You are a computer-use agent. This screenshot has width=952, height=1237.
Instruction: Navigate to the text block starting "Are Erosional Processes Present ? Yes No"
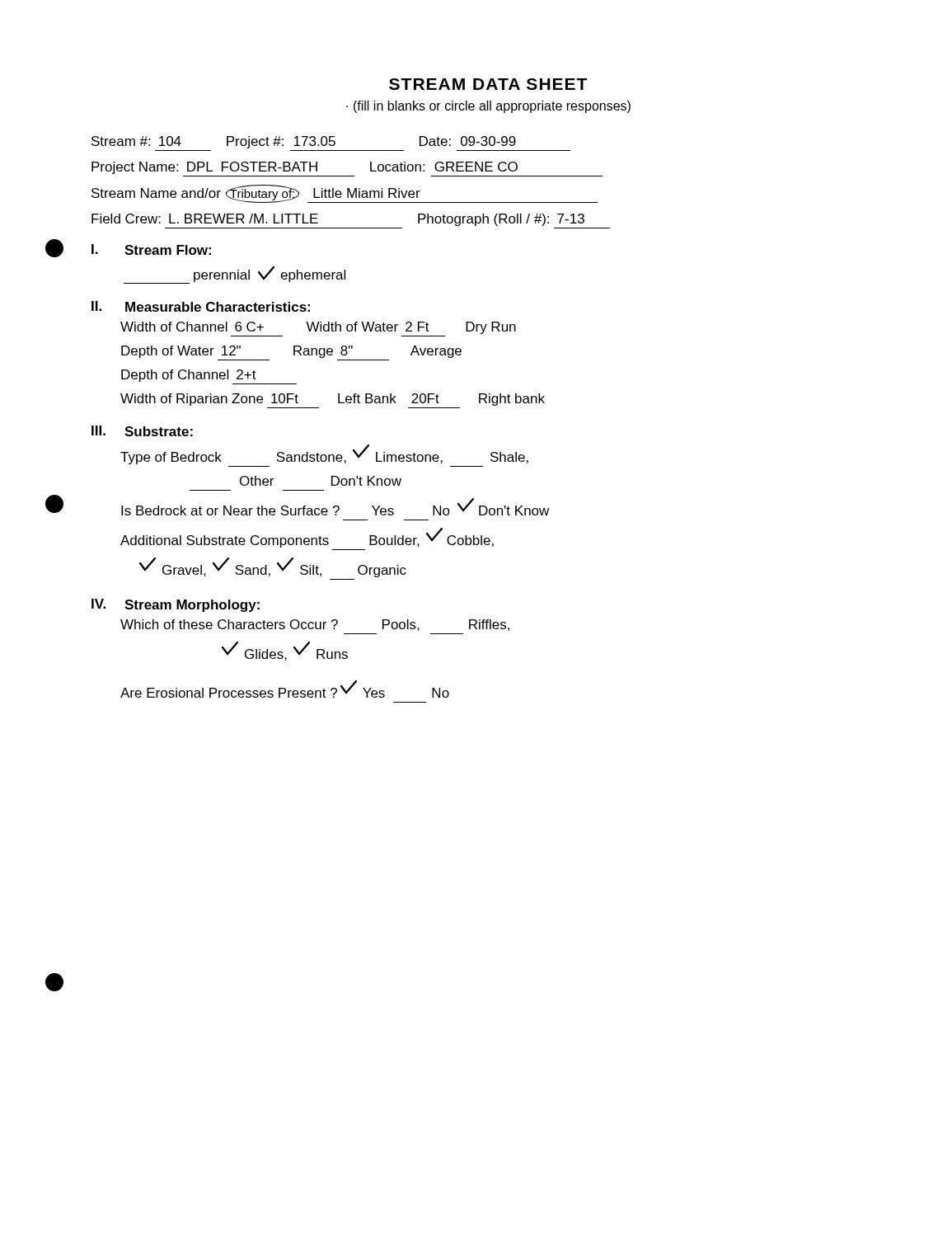click(x=285, y=691)
